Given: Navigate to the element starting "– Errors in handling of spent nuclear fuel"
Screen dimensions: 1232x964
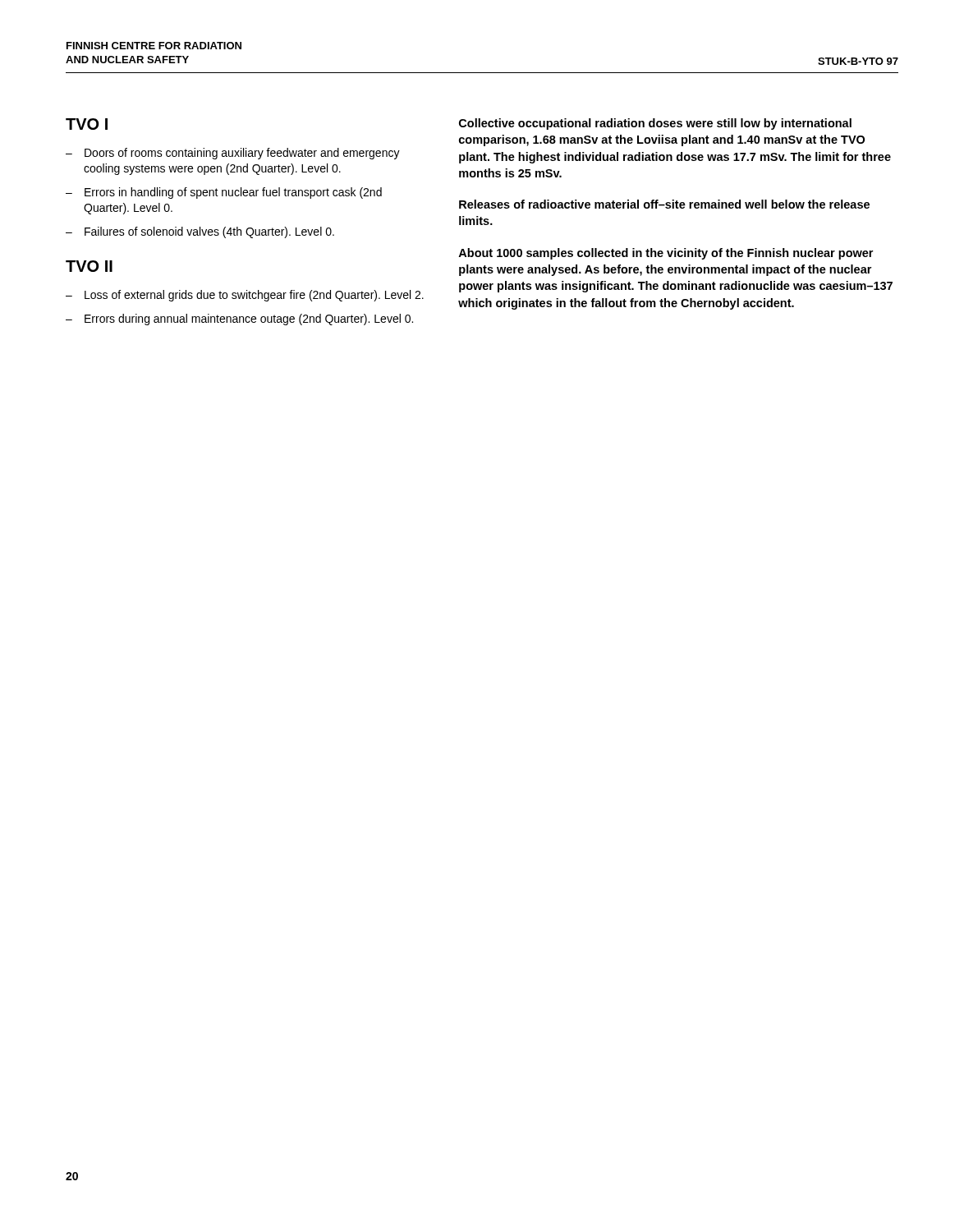Looking at the screenshot, I should coord(246,200).
